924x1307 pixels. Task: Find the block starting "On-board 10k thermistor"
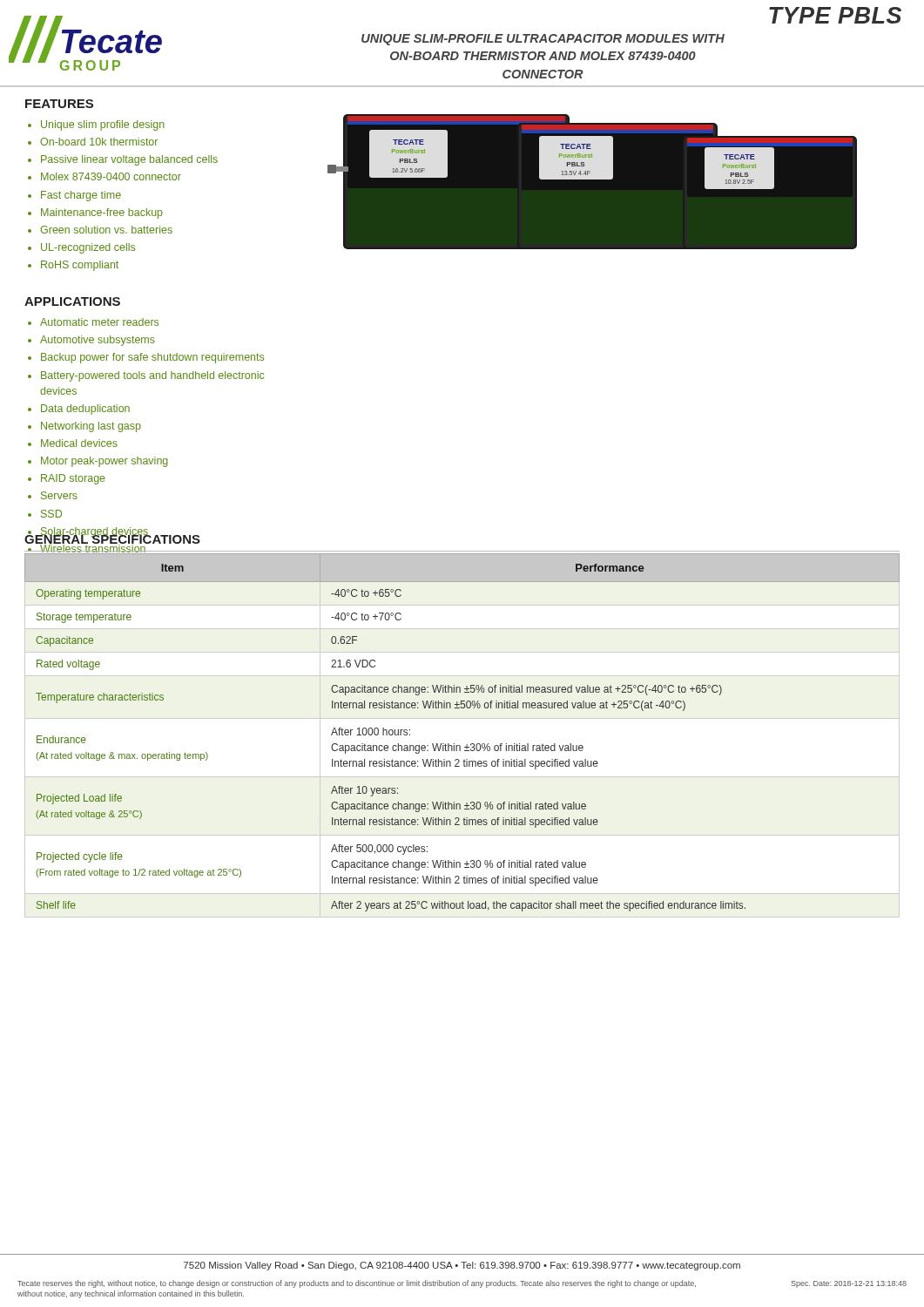tap(99, 142)
